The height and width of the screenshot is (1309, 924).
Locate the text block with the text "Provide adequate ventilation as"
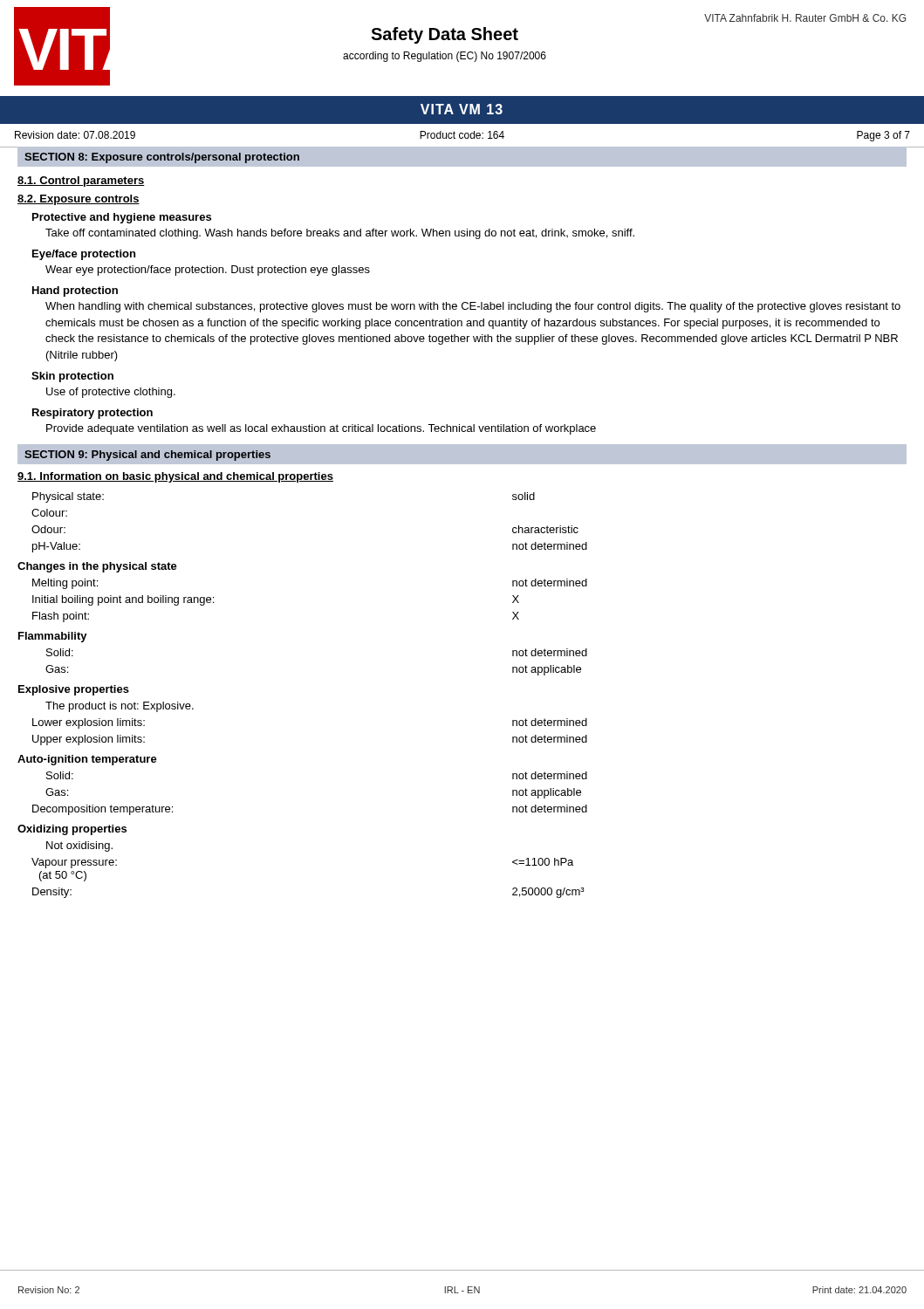point(321,428)
